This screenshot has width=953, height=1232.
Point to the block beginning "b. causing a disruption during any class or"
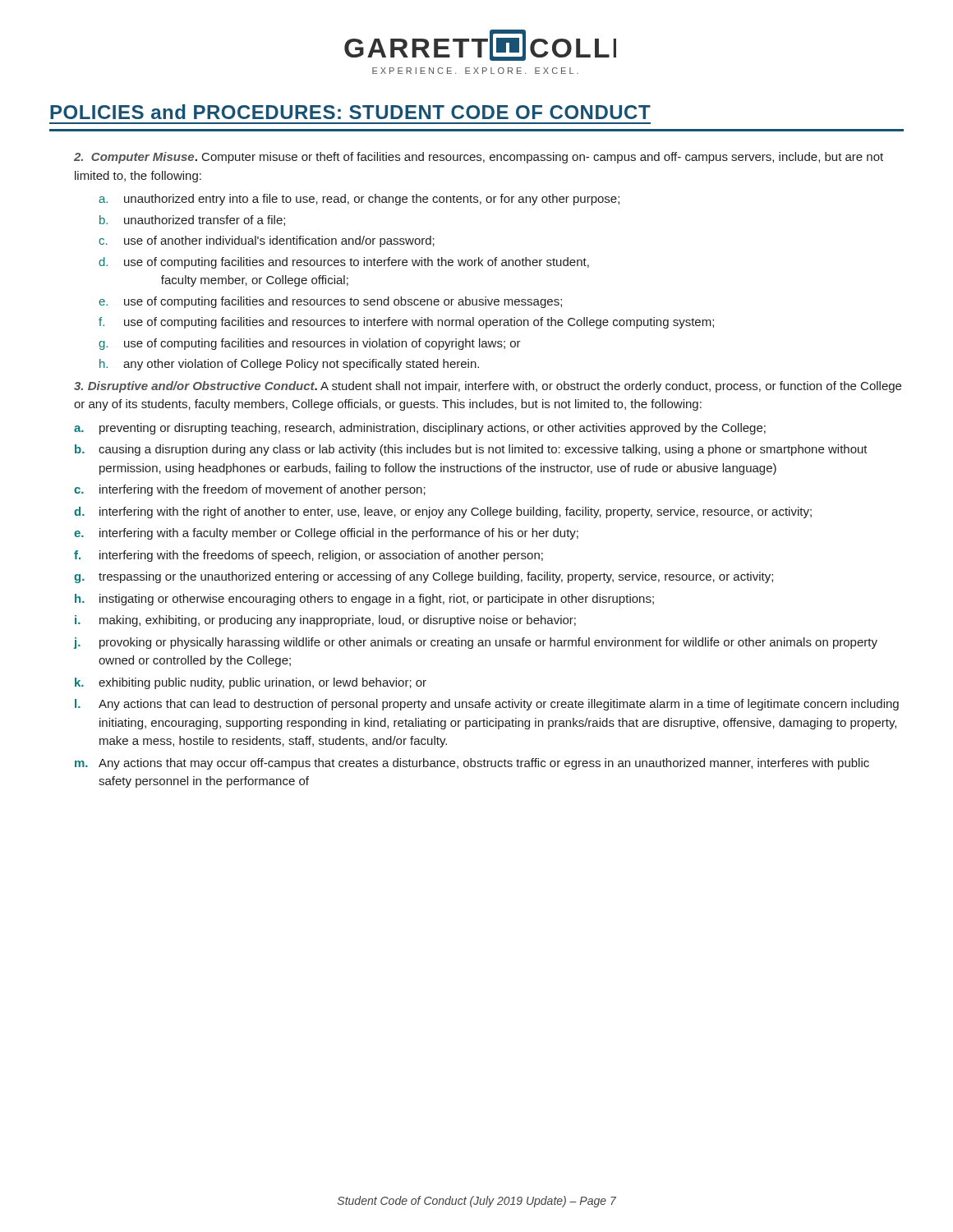tap(489, 459)
